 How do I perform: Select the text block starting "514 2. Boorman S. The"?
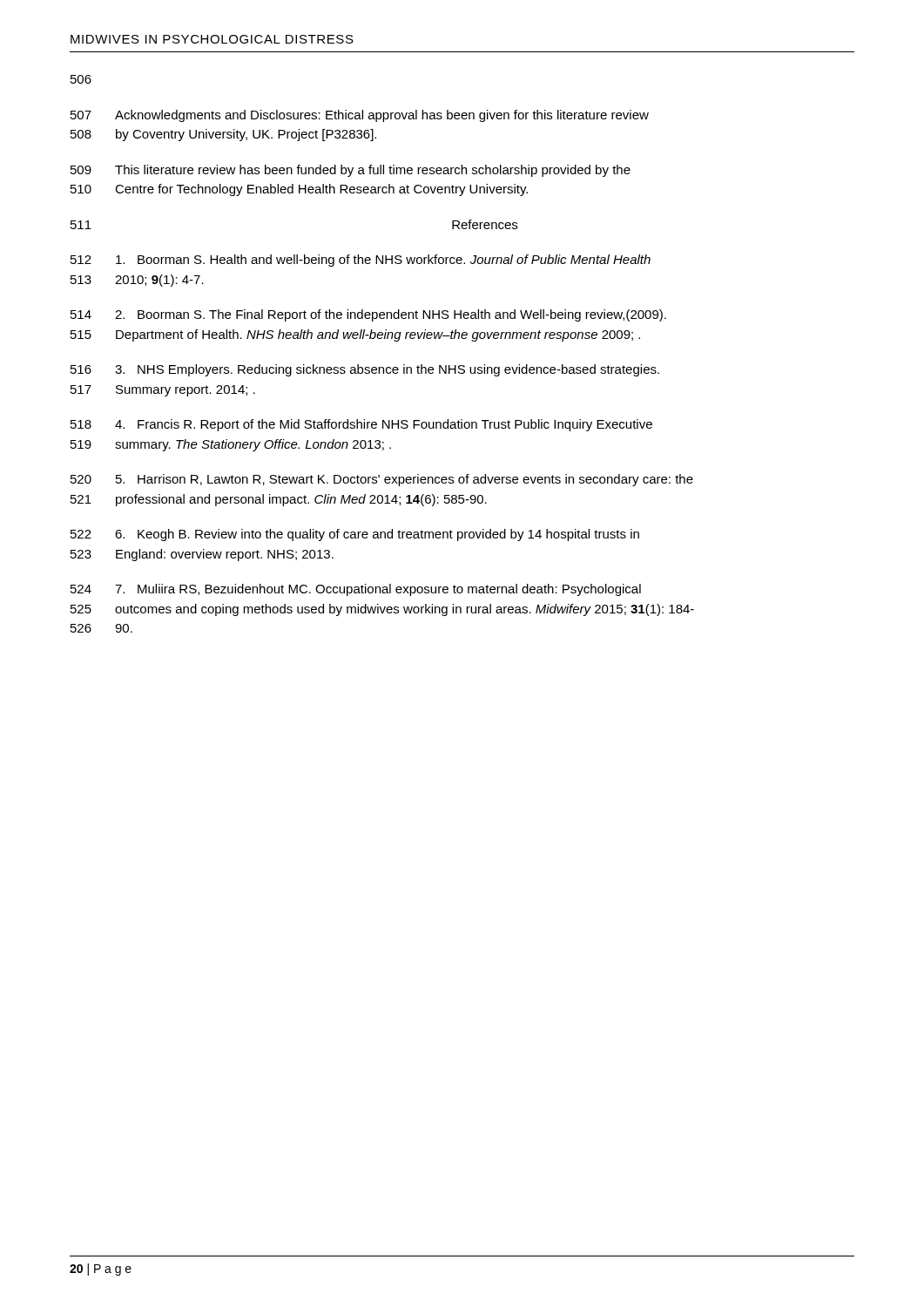click(x=462, y=315)
